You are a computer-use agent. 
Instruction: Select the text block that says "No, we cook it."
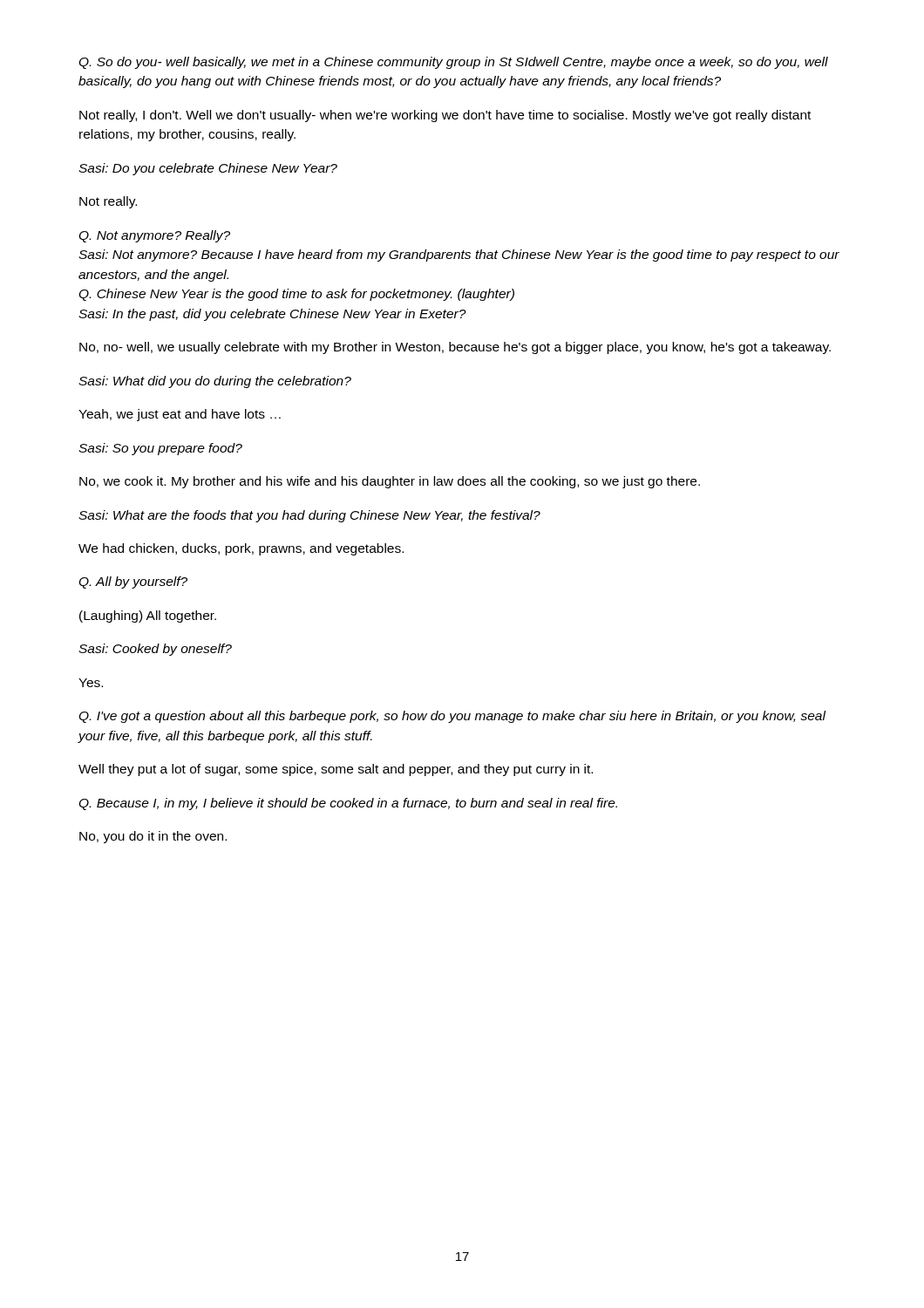[390, 481]
